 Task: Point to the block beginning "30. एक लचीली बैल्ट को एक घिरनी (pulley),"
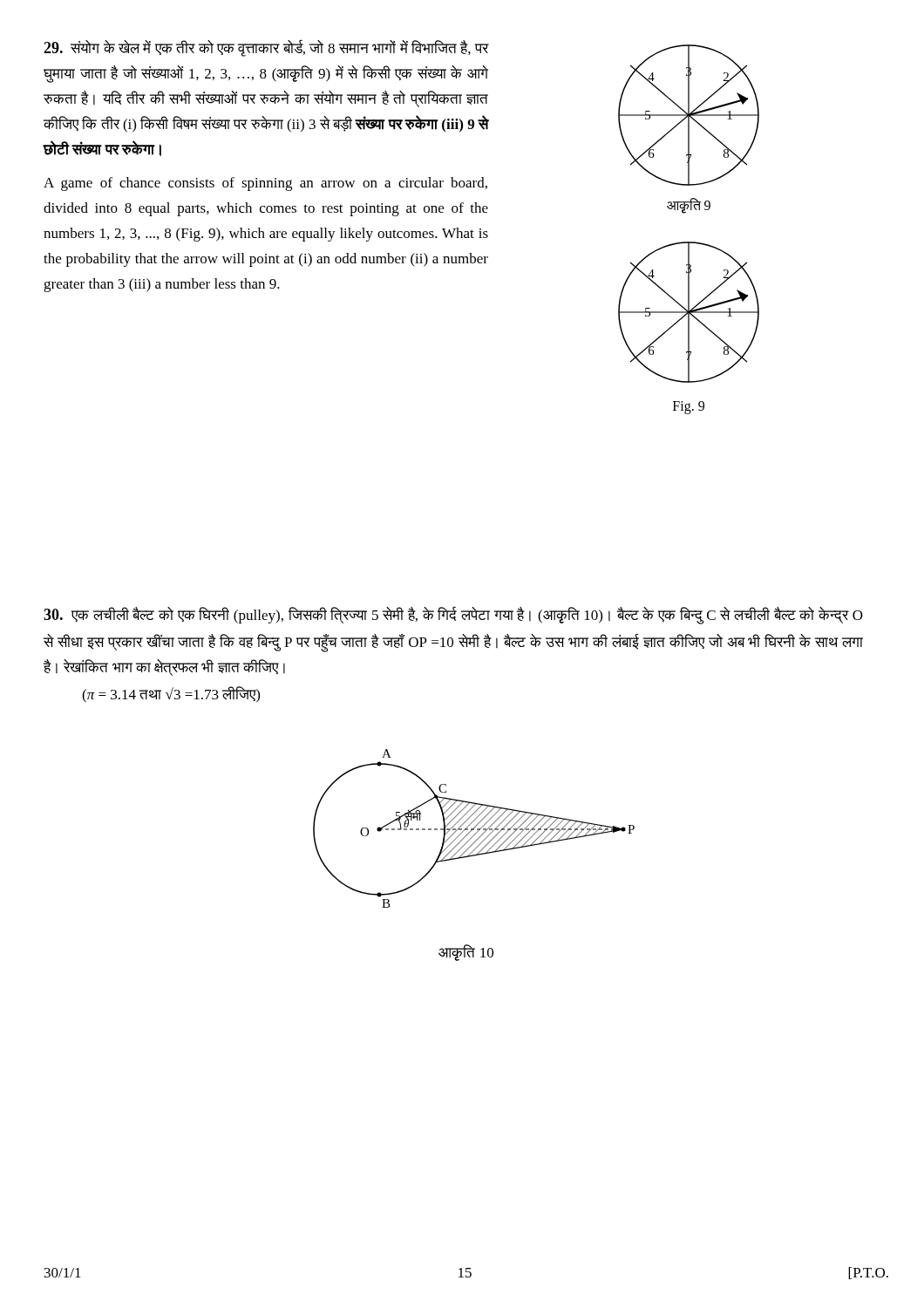point(453,641)
